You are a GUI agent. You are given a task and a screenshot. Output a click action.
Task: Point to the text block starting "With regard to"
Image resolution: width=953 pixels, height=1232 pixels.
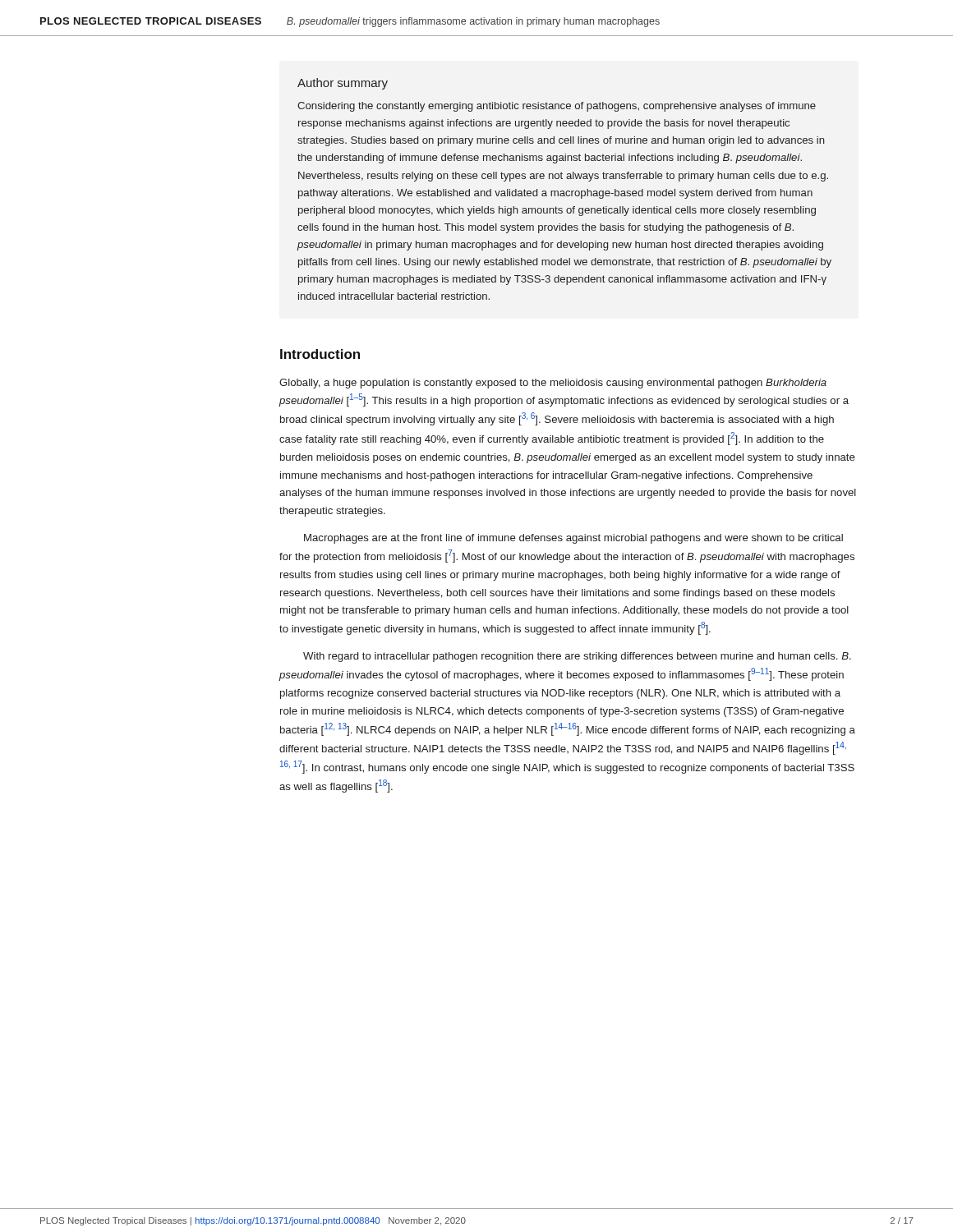[567, 722]
